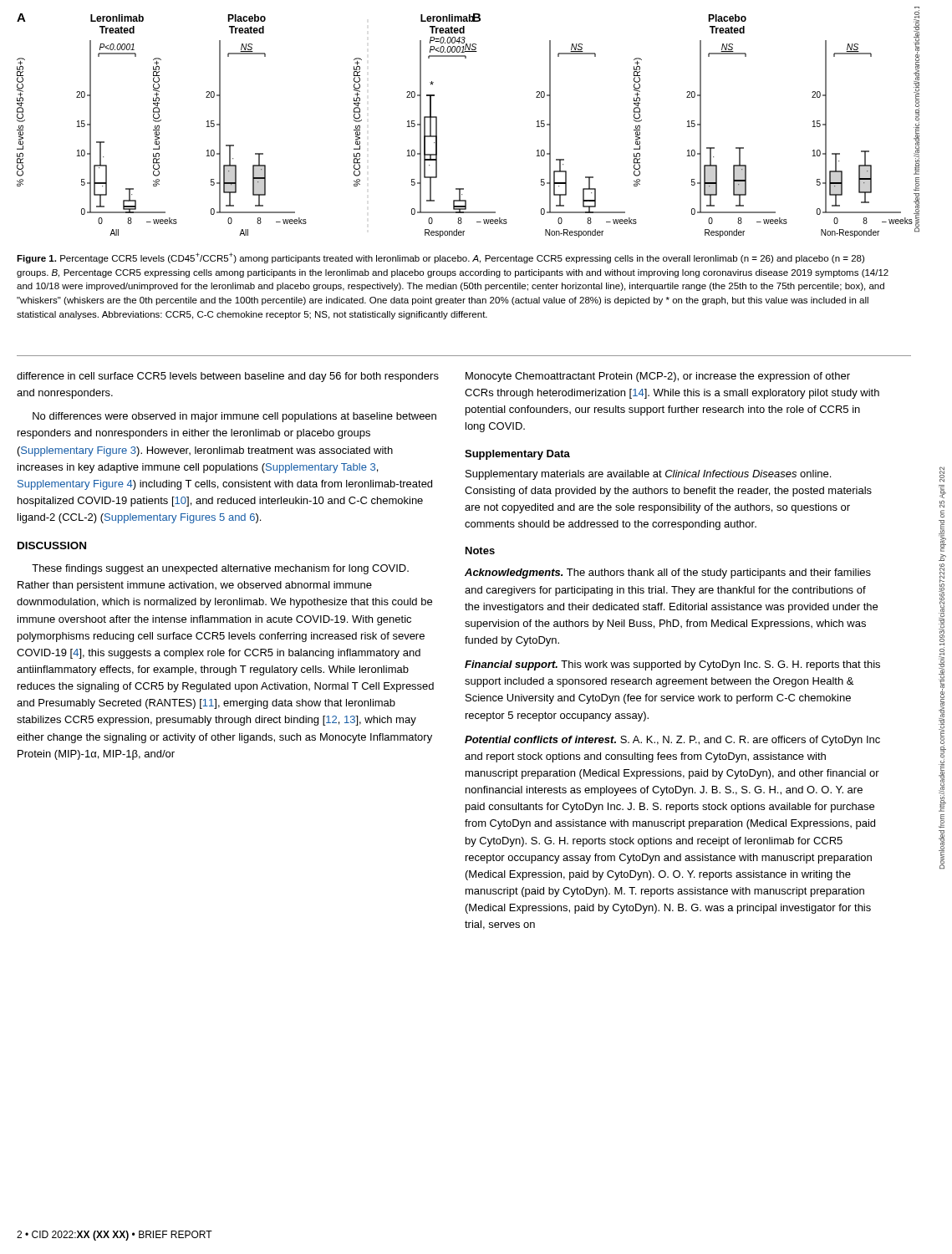Select the region starting "Supplementary materials are"

668,499
